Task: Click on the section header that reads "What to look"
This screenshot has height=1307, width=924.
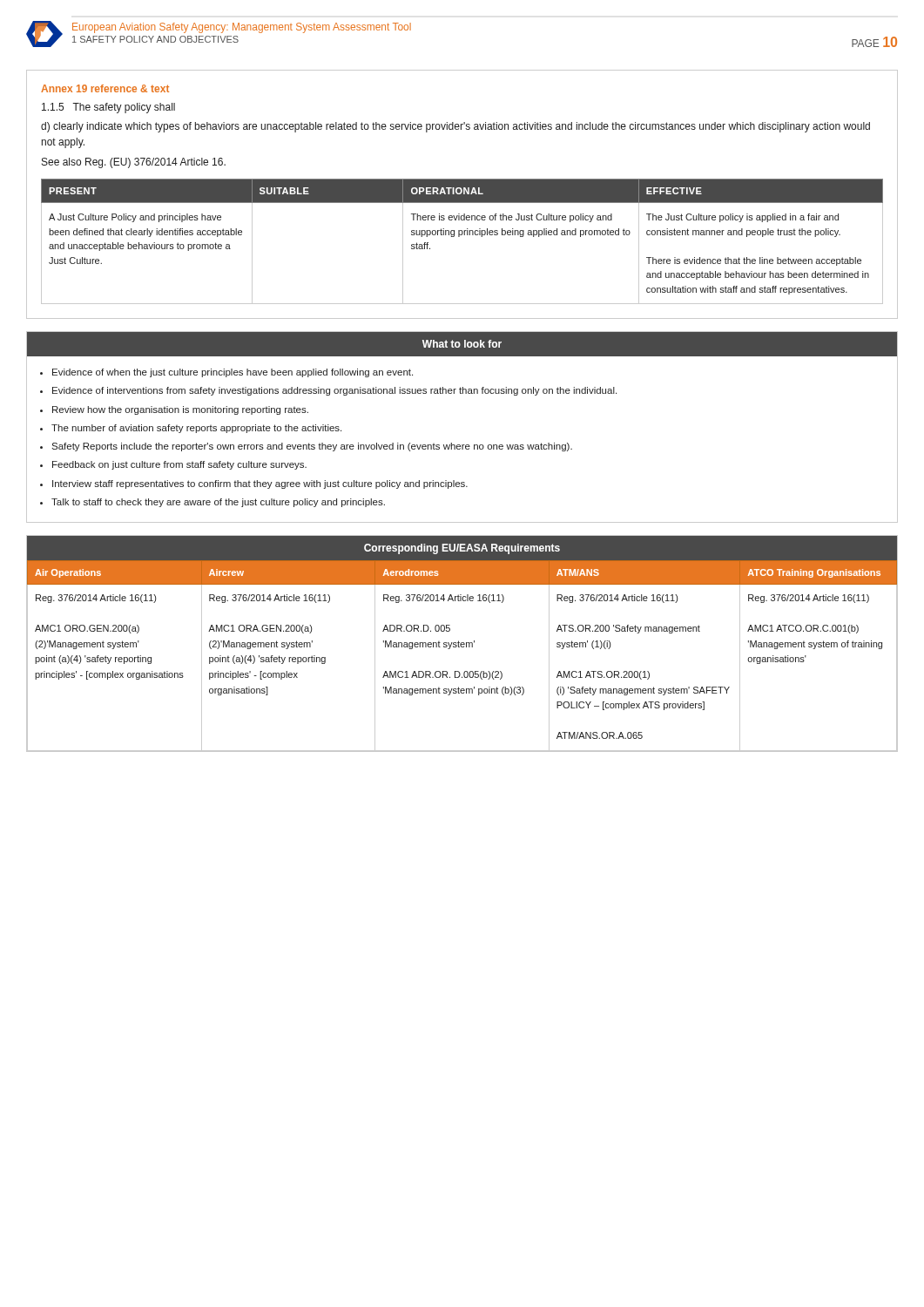Action: [x=462, y=344]
